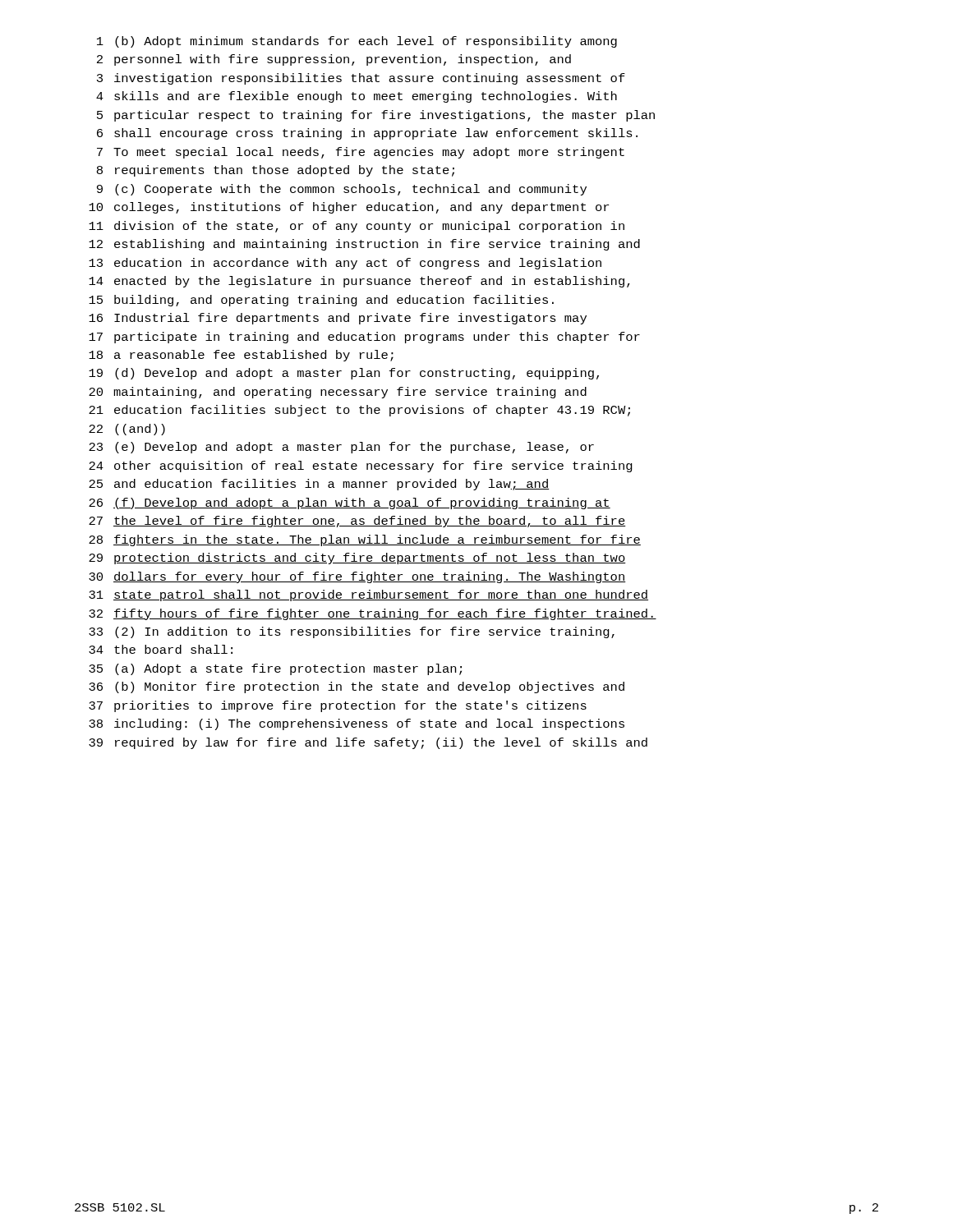This screenshot has height=1232, width=953.
Task: Navigate to the block starting "1 (b) Adopt minimum standards for each level"
Action: click(x=476, y=107)
